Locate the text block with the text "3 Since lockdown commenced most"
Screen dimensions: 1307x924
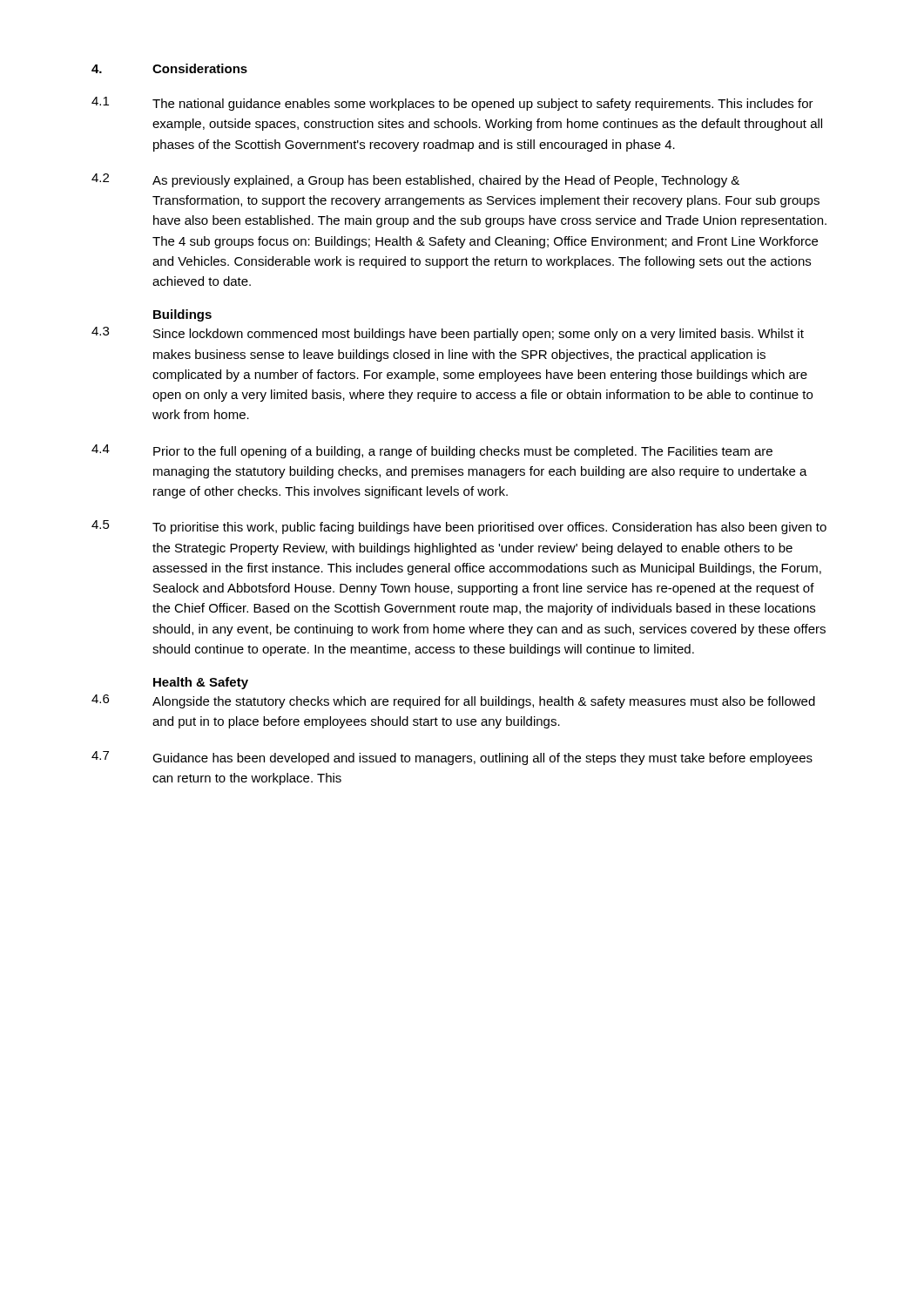462,374
